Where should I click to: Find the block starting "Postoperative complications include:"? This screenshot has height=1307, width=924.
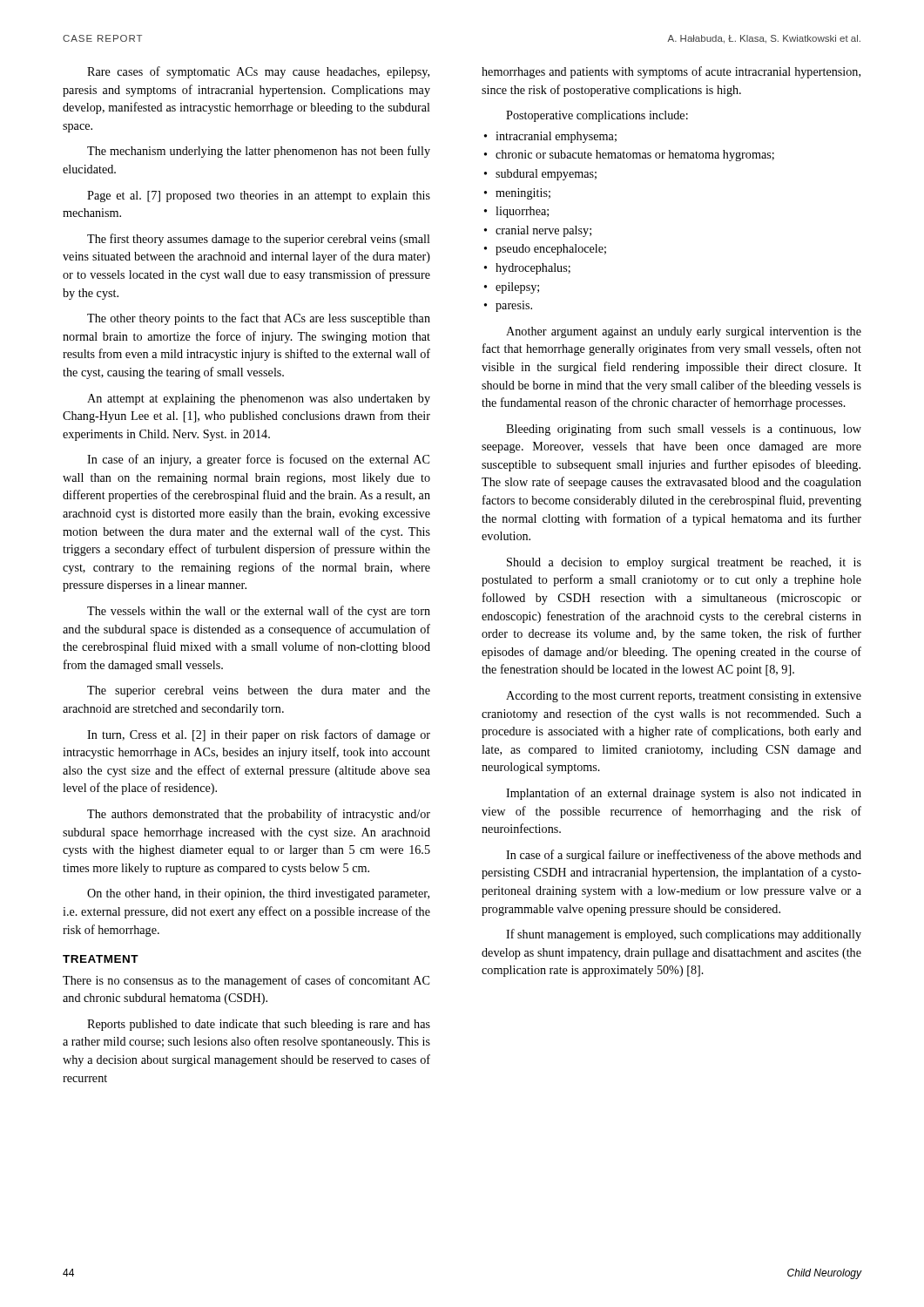pyautogui.click(x=671, y=115)
